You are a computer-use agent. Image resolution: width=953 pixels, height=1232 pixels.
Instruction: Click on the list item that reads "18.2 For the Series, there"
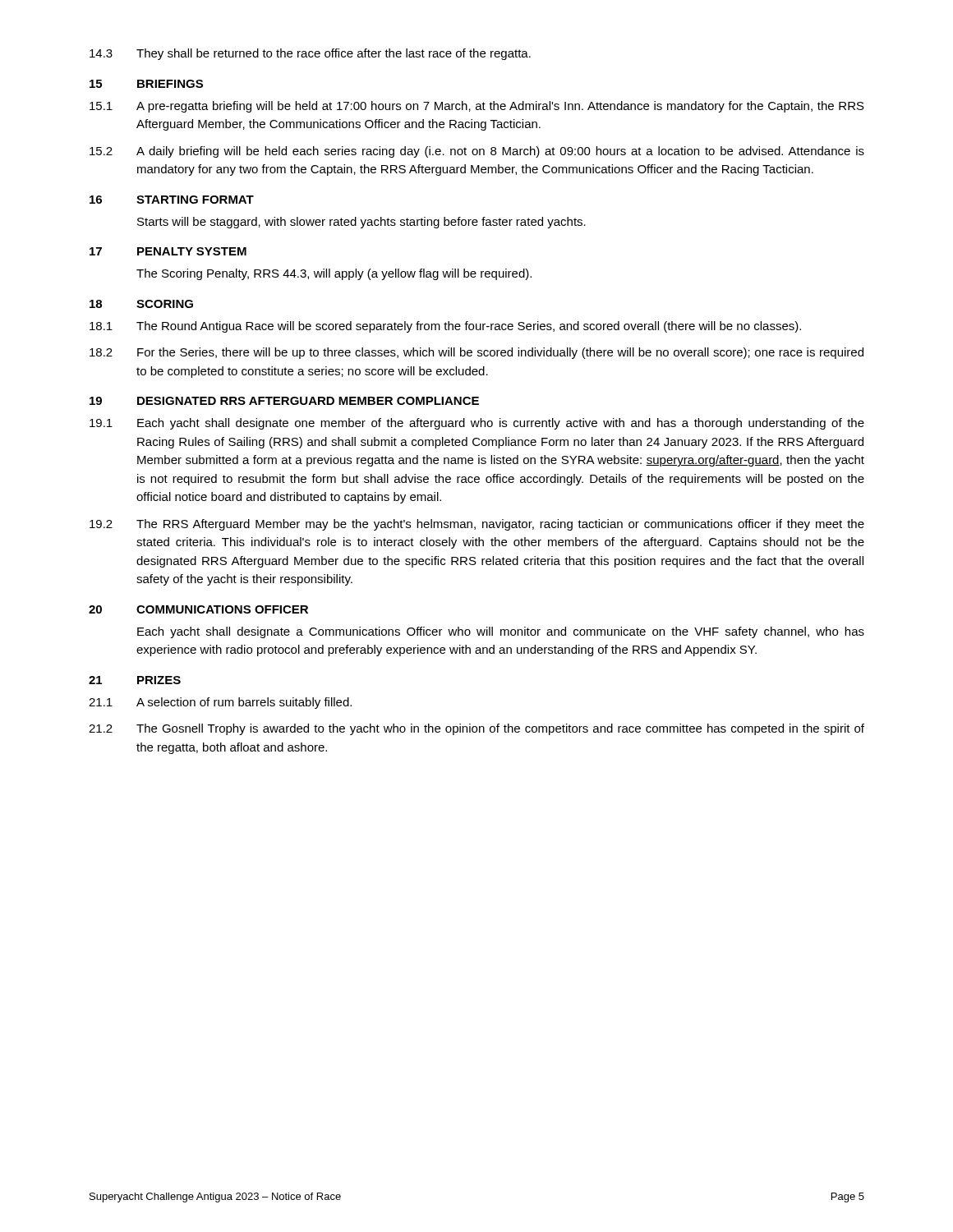point(476,362)
